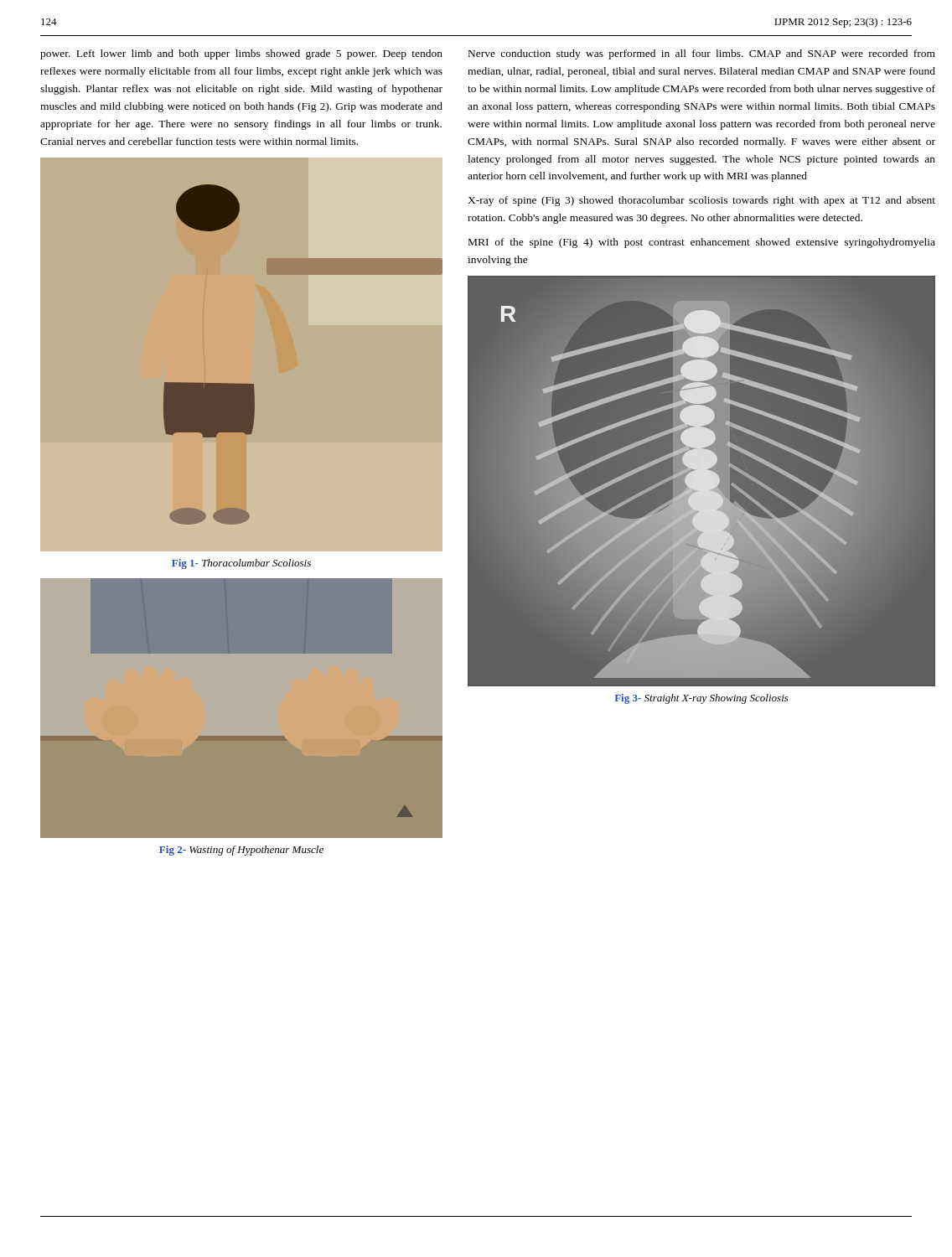Select the text block containing "power. Left lower limb"

coord(241,97)
